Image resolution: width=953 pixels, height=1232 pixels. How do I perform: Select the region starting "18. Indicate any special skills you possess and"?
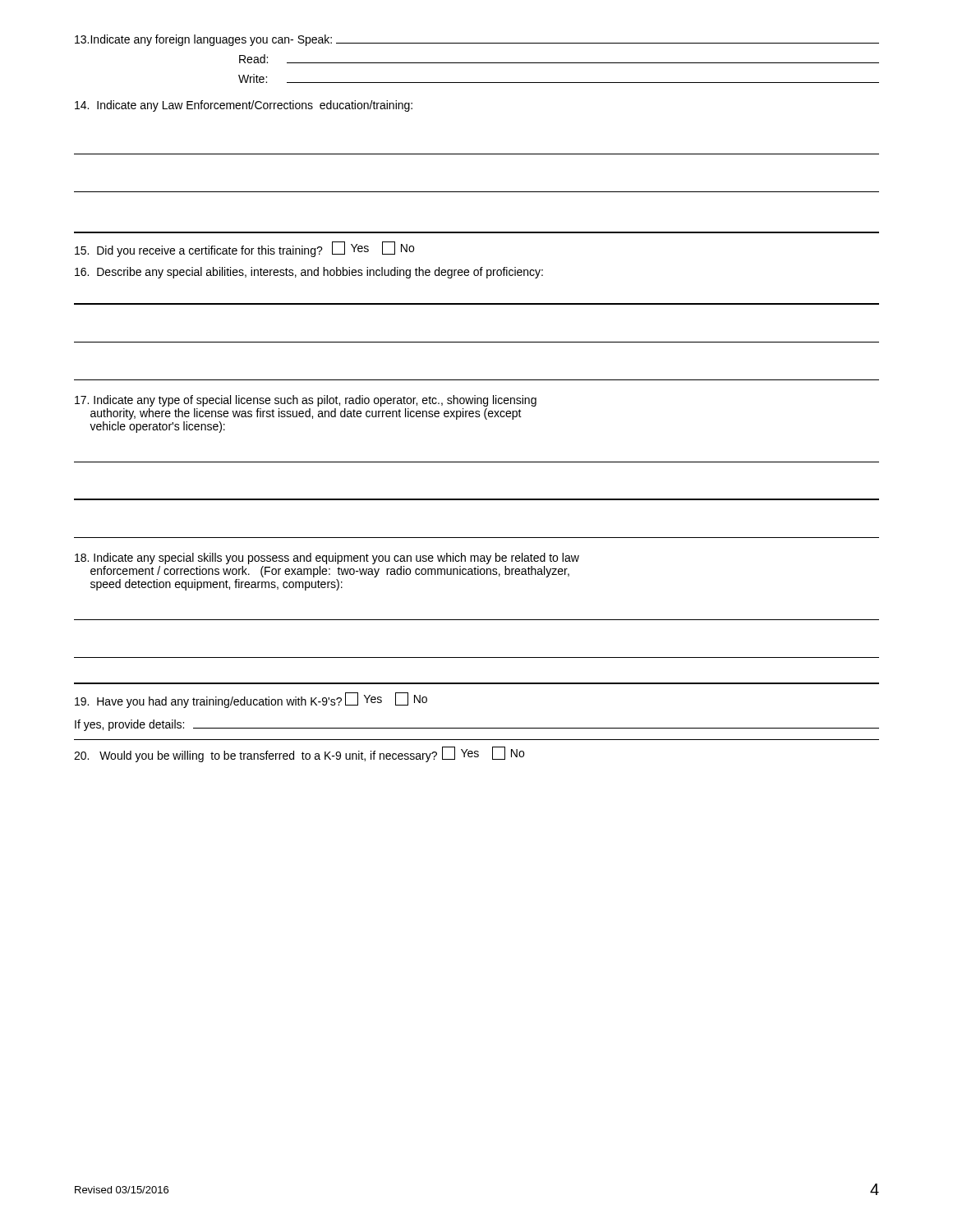pos(476,618)
